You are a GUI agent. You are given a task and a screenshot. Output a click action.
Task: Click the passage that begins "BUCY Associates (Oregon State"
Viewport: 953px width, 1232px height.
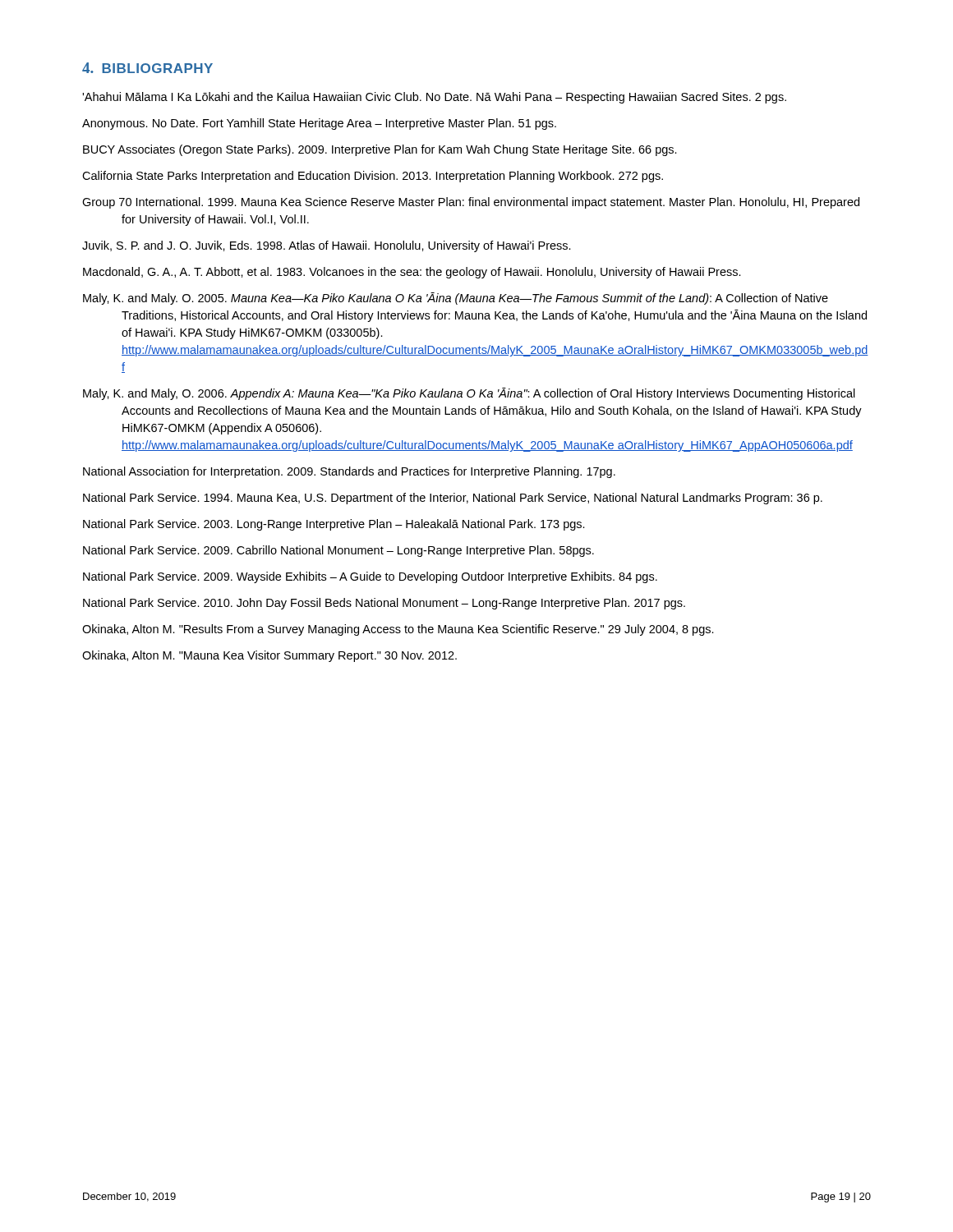point(380,150)
